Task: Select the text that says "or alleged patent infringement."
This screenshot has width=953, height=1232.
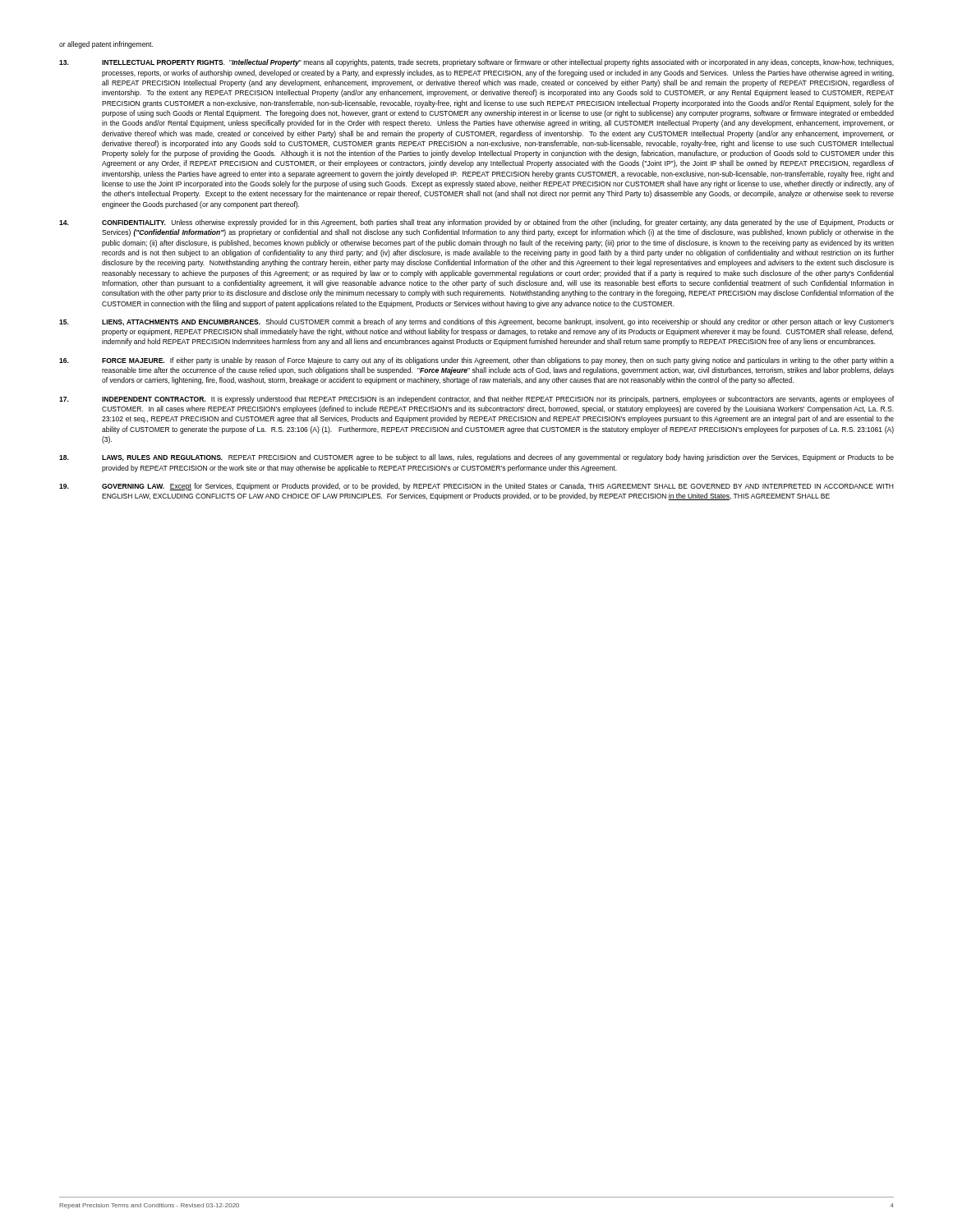Action: pos(106,44)
